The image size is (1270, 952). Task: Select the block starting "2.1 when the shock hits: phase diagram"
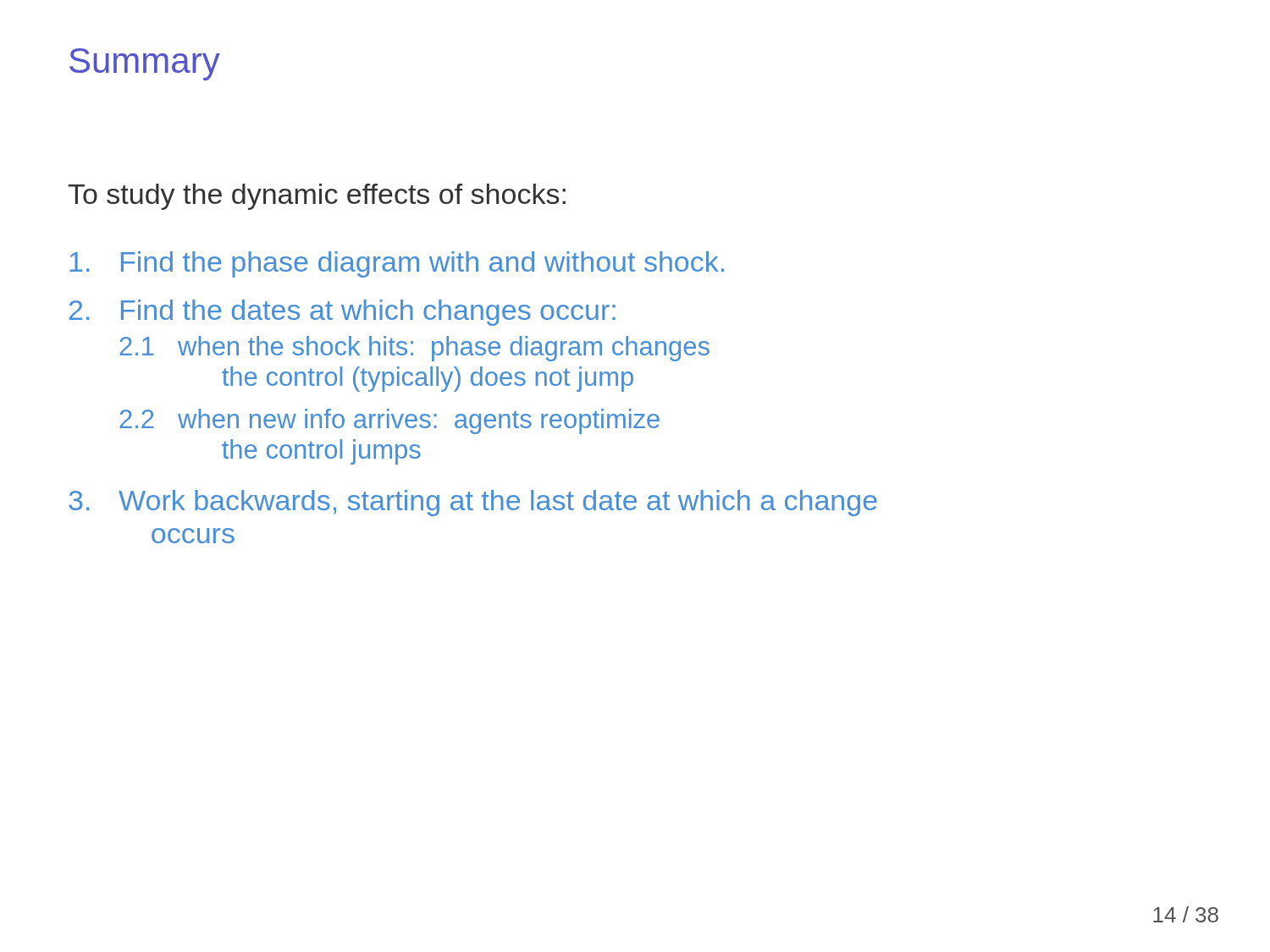pos(414,362)
